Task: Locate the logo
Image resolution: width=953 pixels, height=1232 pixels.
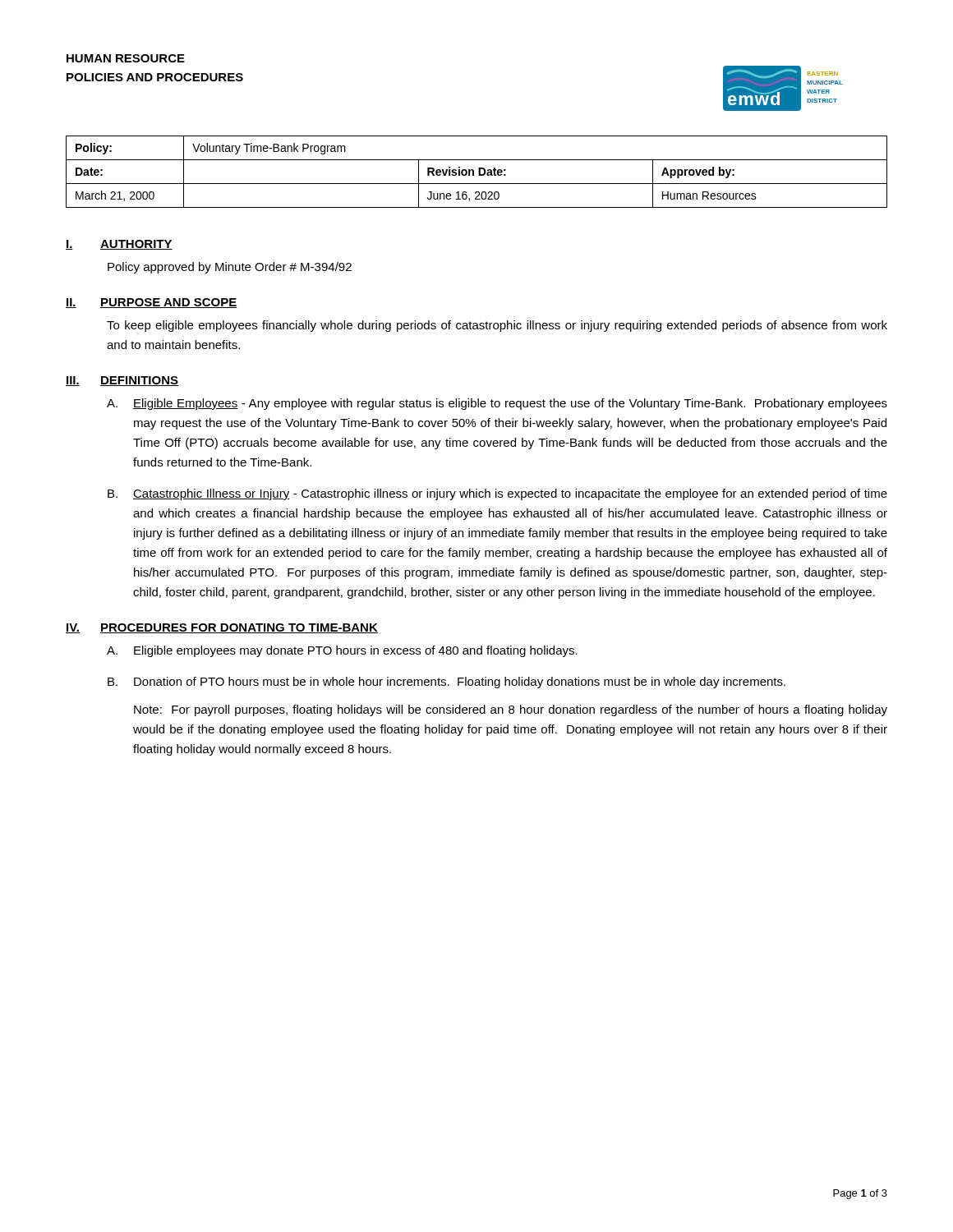Action: pyautogui.click(x=805, y=80)
